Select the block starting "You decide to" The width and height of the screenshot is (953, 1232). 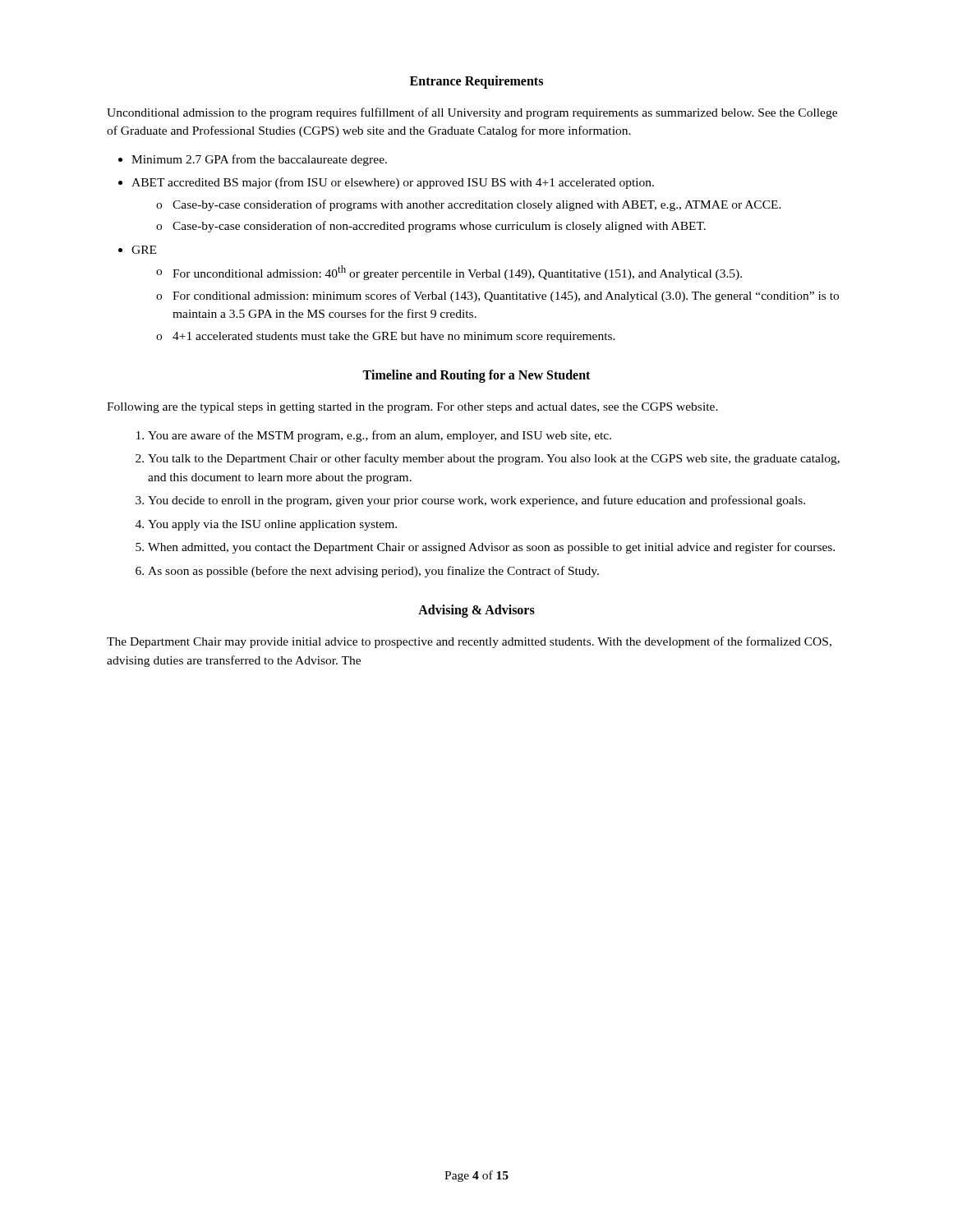477,500
